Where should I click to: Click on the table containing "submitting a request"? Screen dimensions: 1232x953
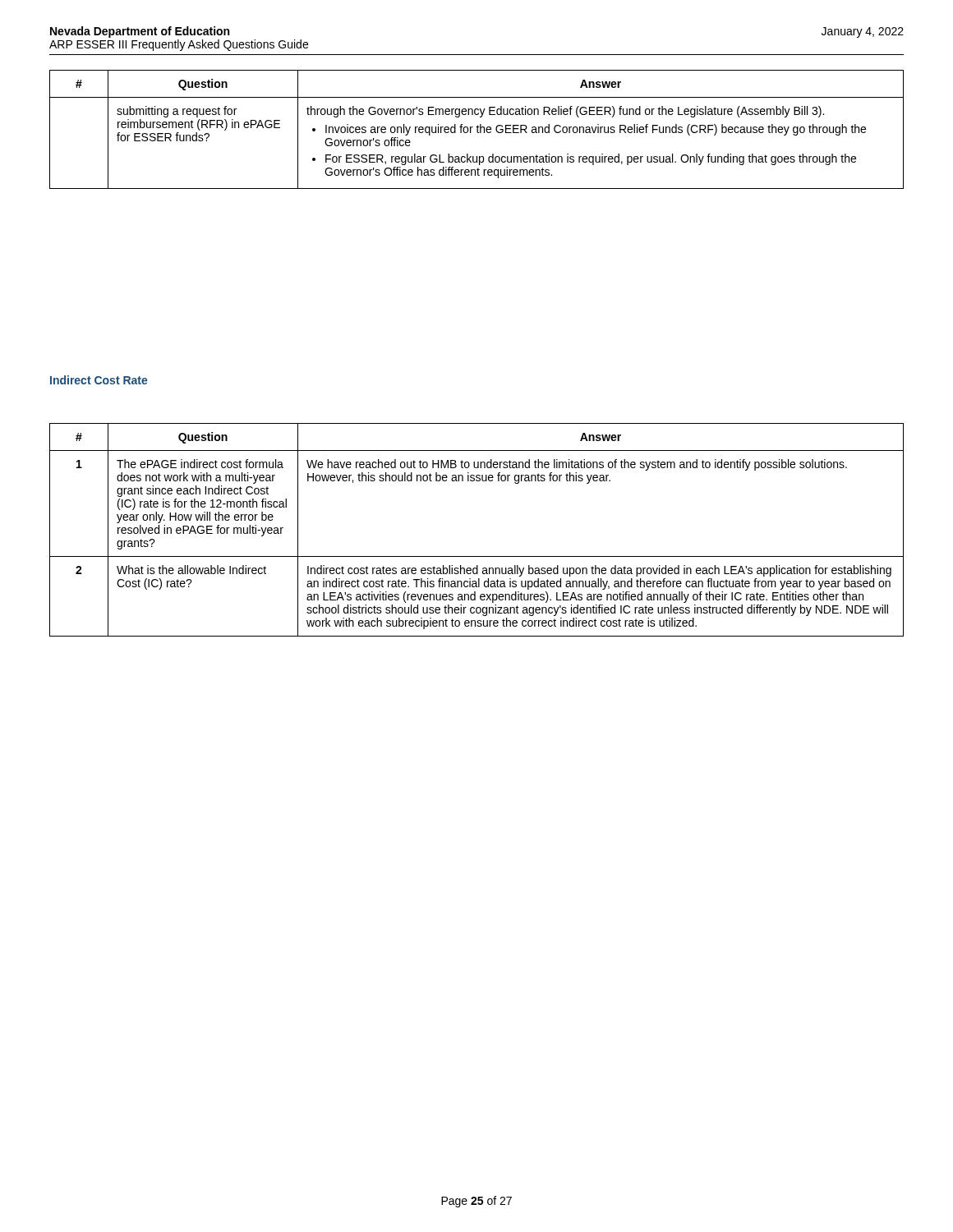pos(476,129)
